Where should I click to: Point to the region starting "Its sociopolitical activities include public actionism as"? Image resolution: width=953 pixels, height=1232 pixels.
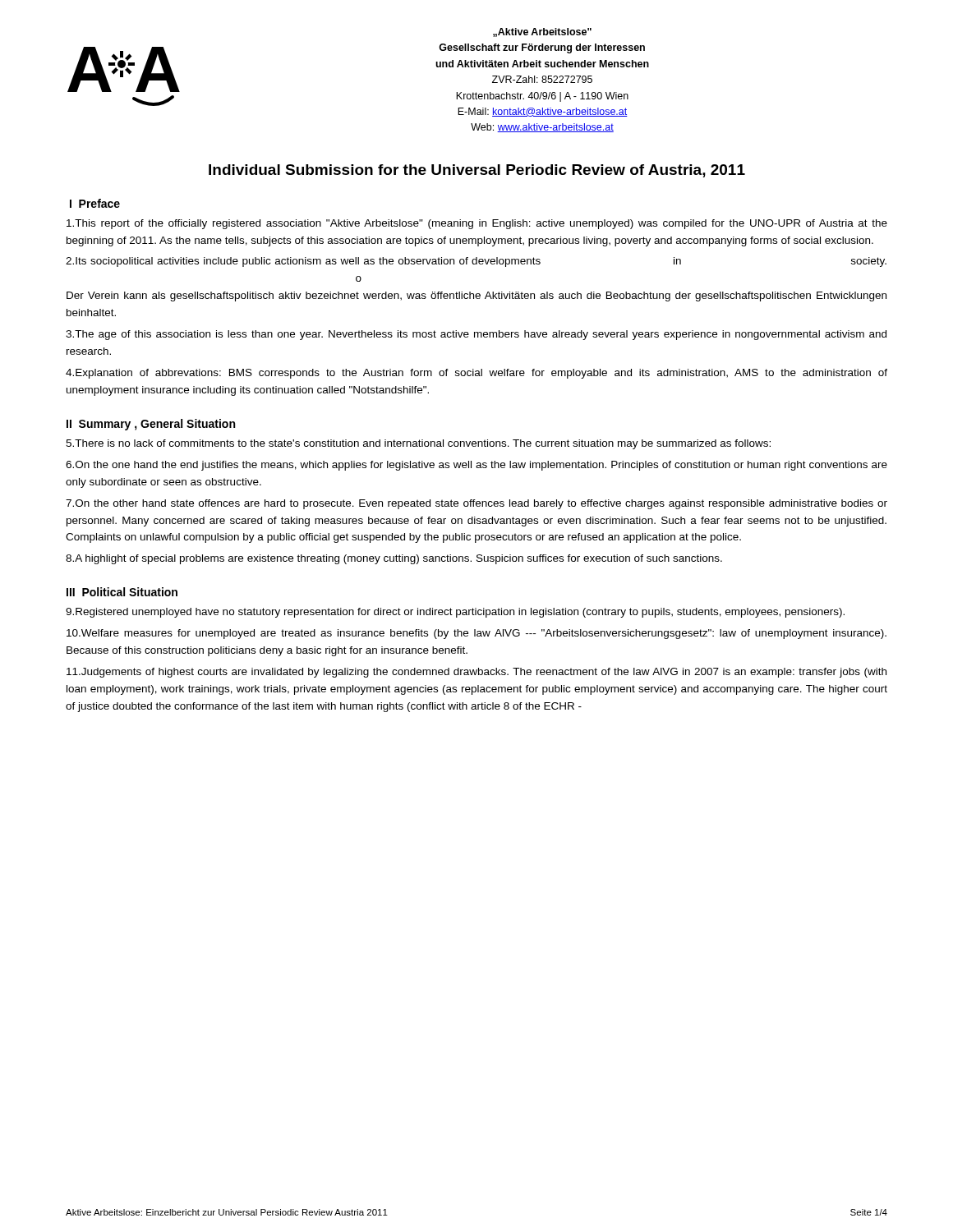click(476, 287)
